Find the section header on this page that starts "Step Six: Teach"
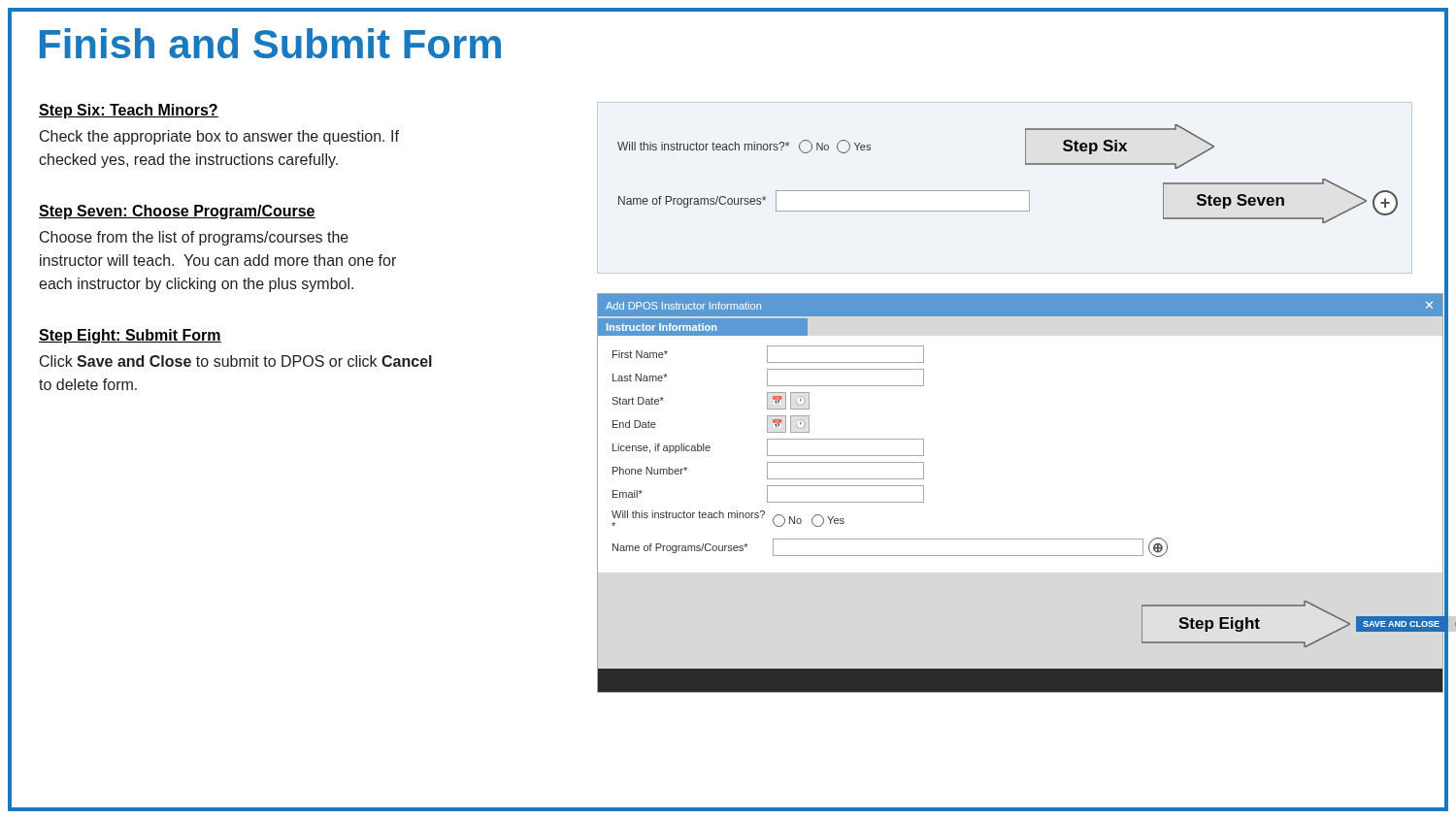The width and height of the screenshot is (1456, 819). (129, 111)
